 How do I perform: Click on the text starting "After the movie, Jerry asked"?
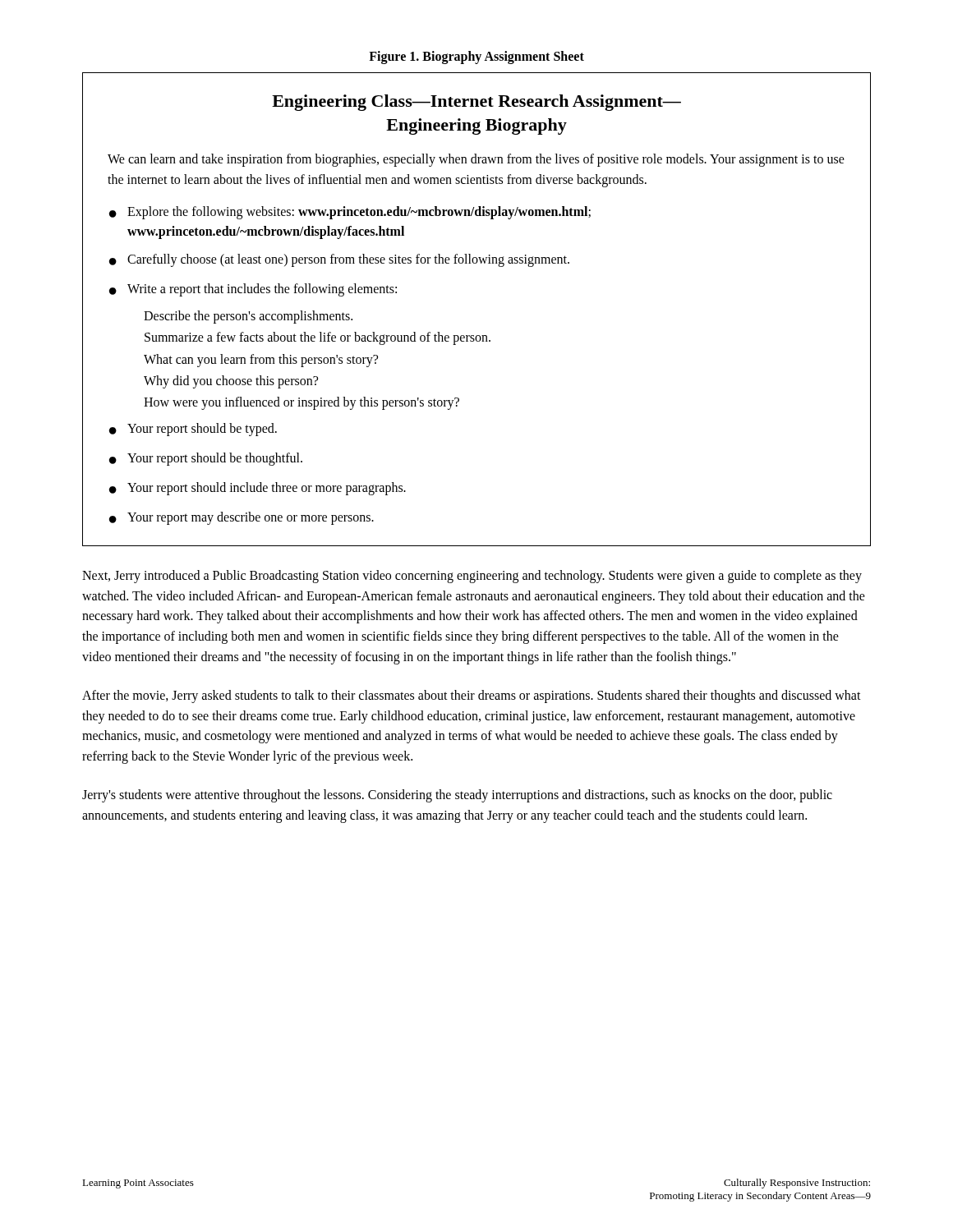(471, 726)
